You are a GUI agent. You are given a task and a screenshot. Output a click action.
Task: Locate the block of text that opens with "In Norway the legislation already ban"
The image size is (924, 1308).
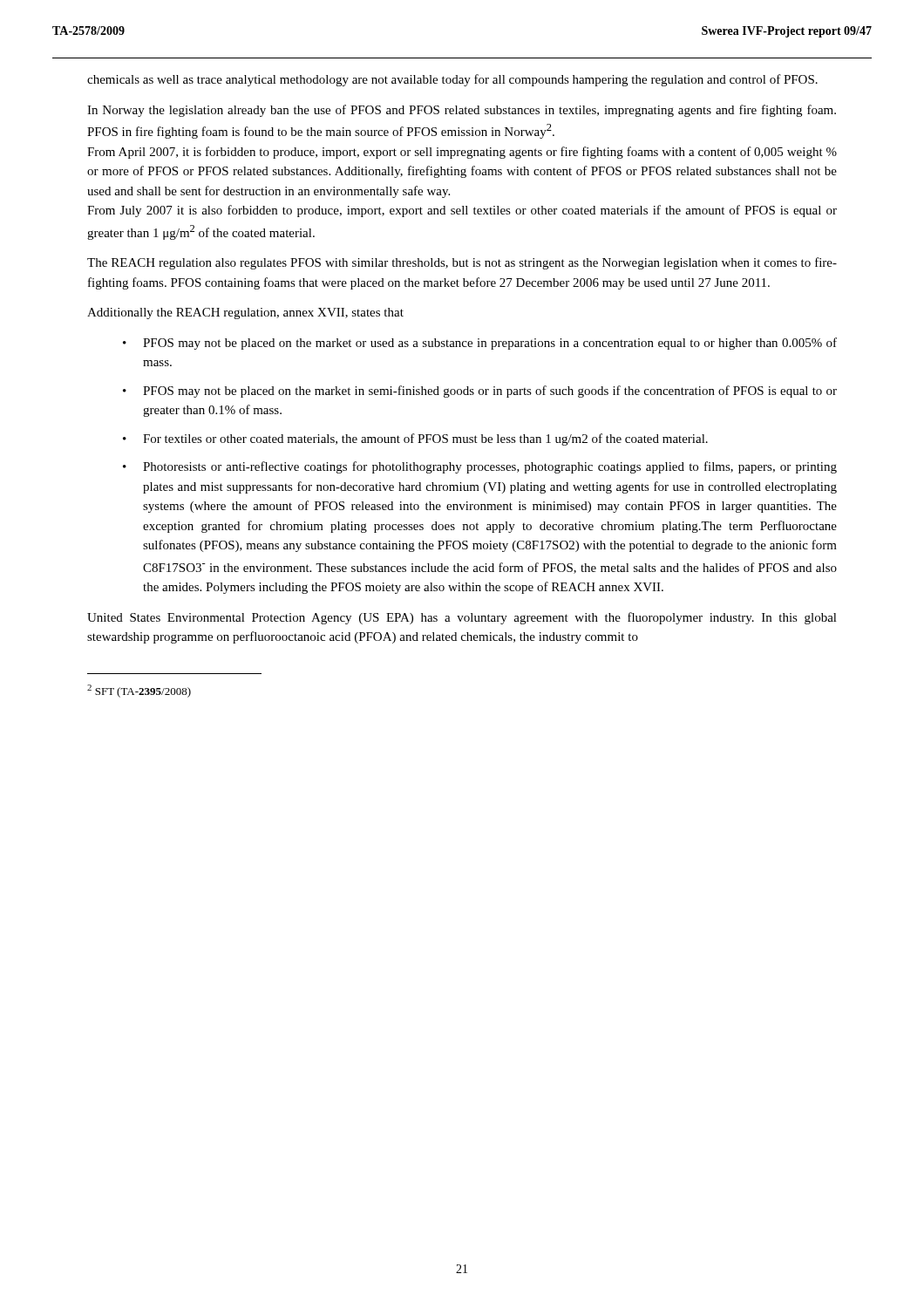462,171
